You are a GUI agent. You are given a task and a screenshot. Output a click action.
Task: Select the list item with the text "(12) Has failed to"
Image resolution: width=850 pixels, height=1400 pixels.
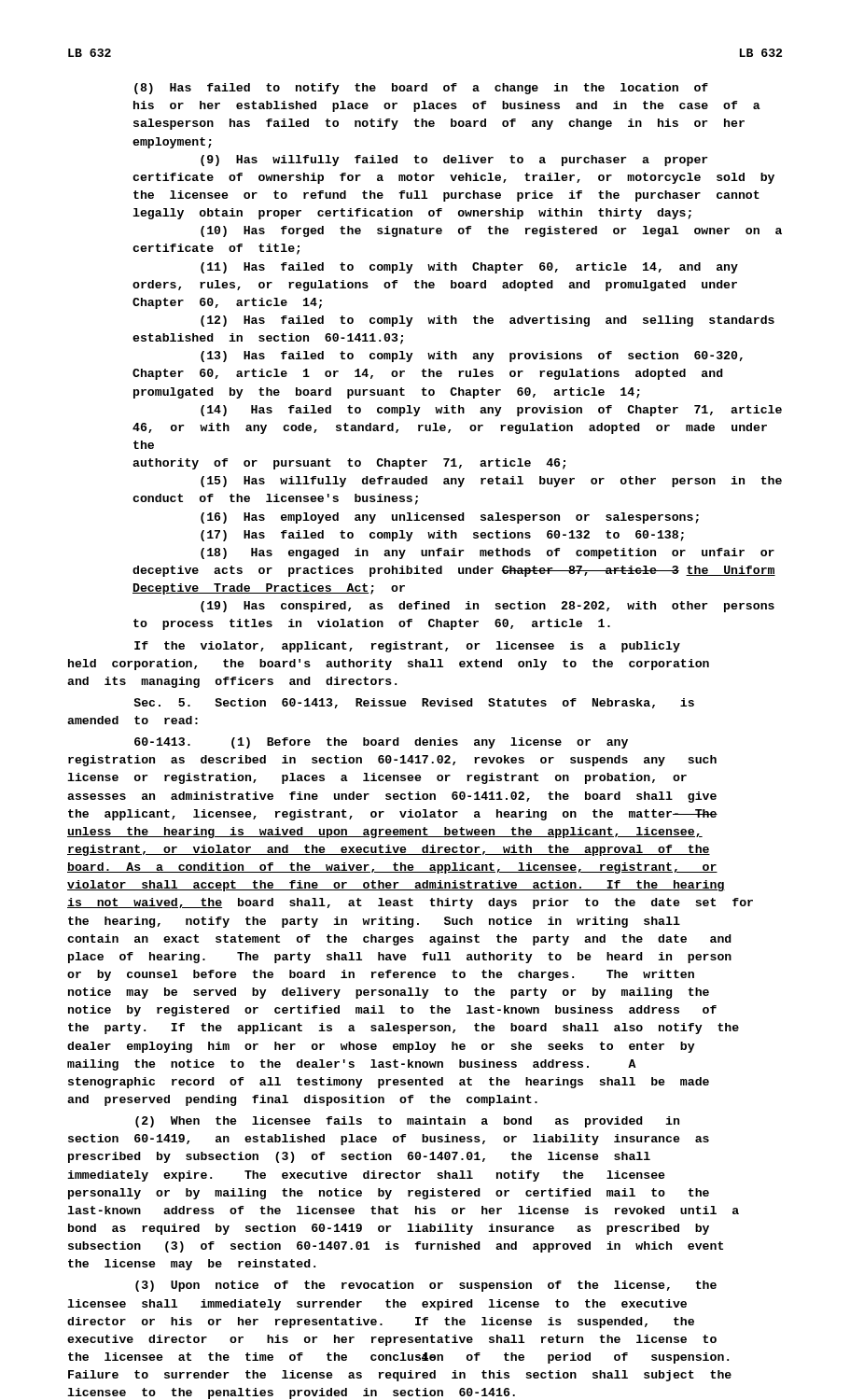click(458, 330)
